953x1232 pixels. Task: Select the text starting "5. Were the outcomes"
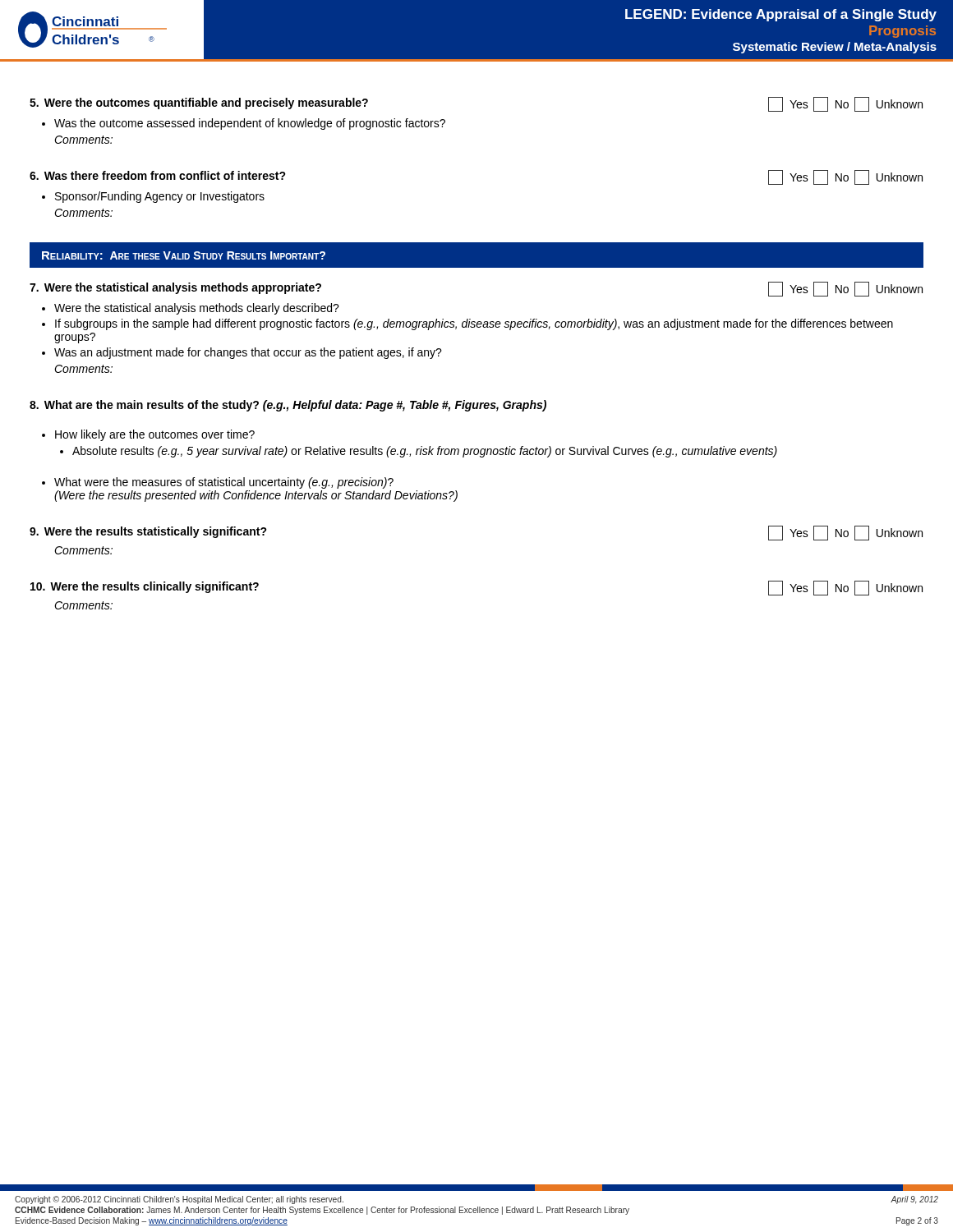[x=202, y=104]
